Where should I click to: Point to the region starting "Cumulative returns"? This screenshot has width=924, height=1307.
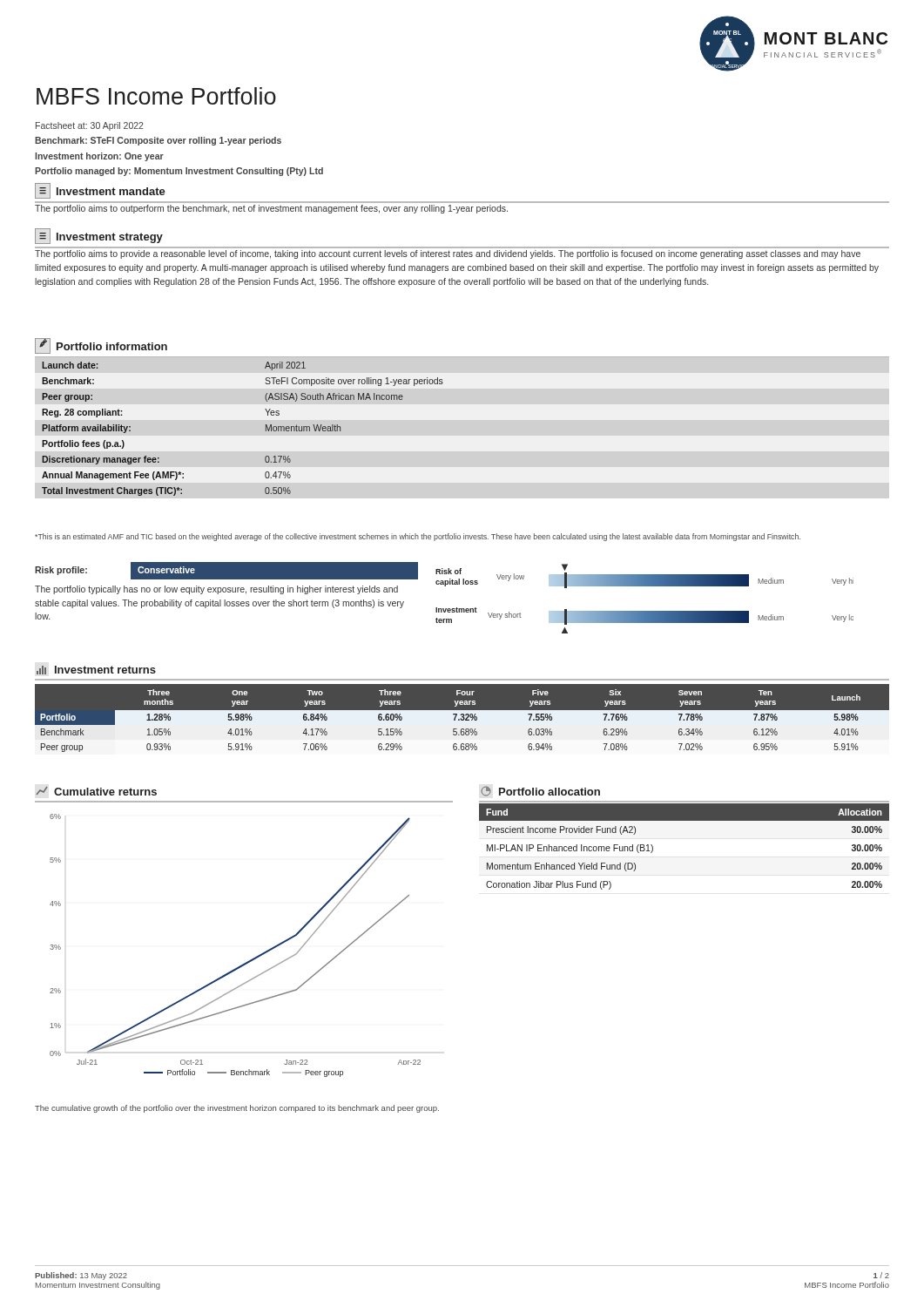[x=96, y=791]
